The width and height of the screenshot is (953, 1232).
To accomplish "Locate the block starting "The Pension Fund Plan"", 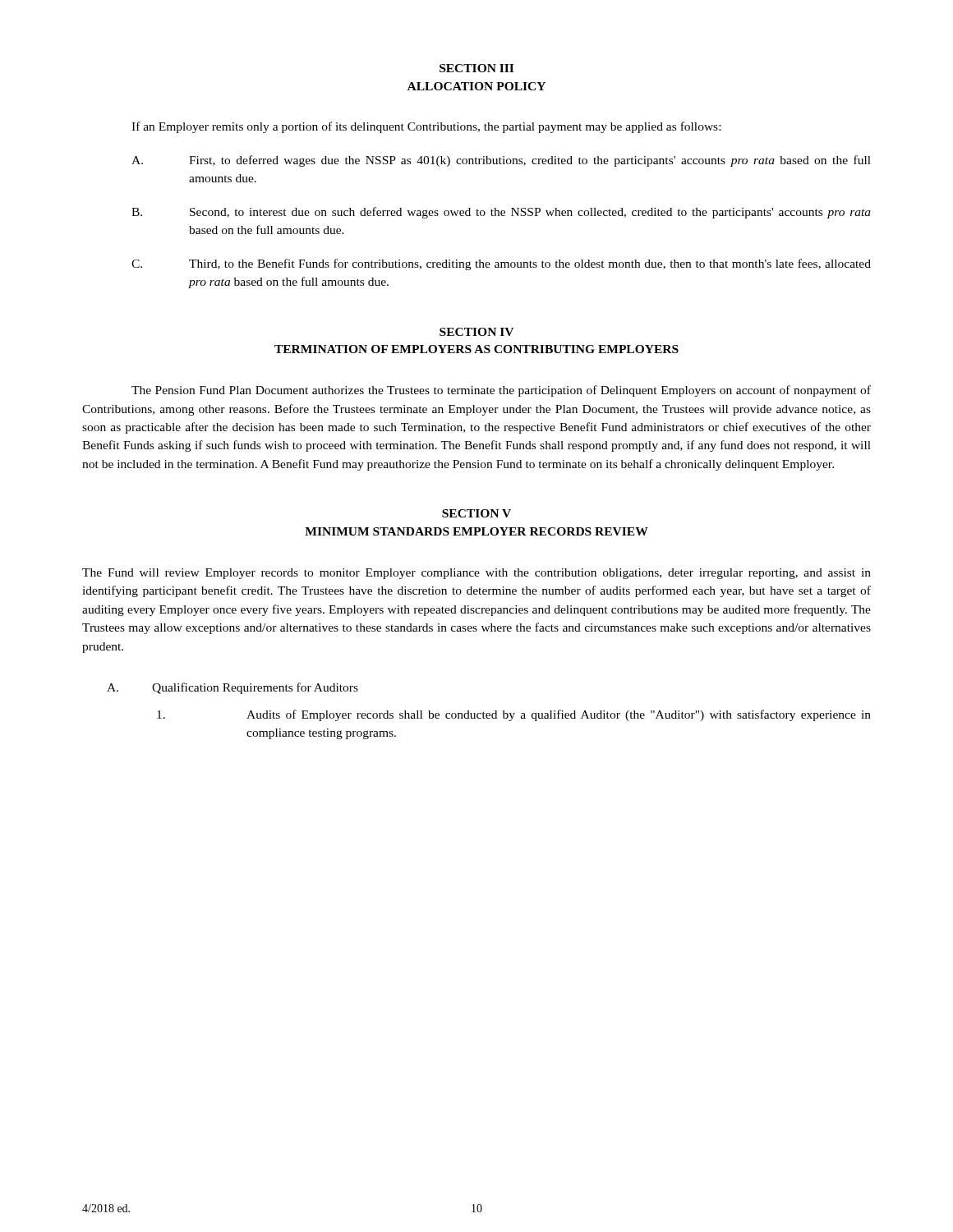I will pyautogui.click(x=476, y=427).
